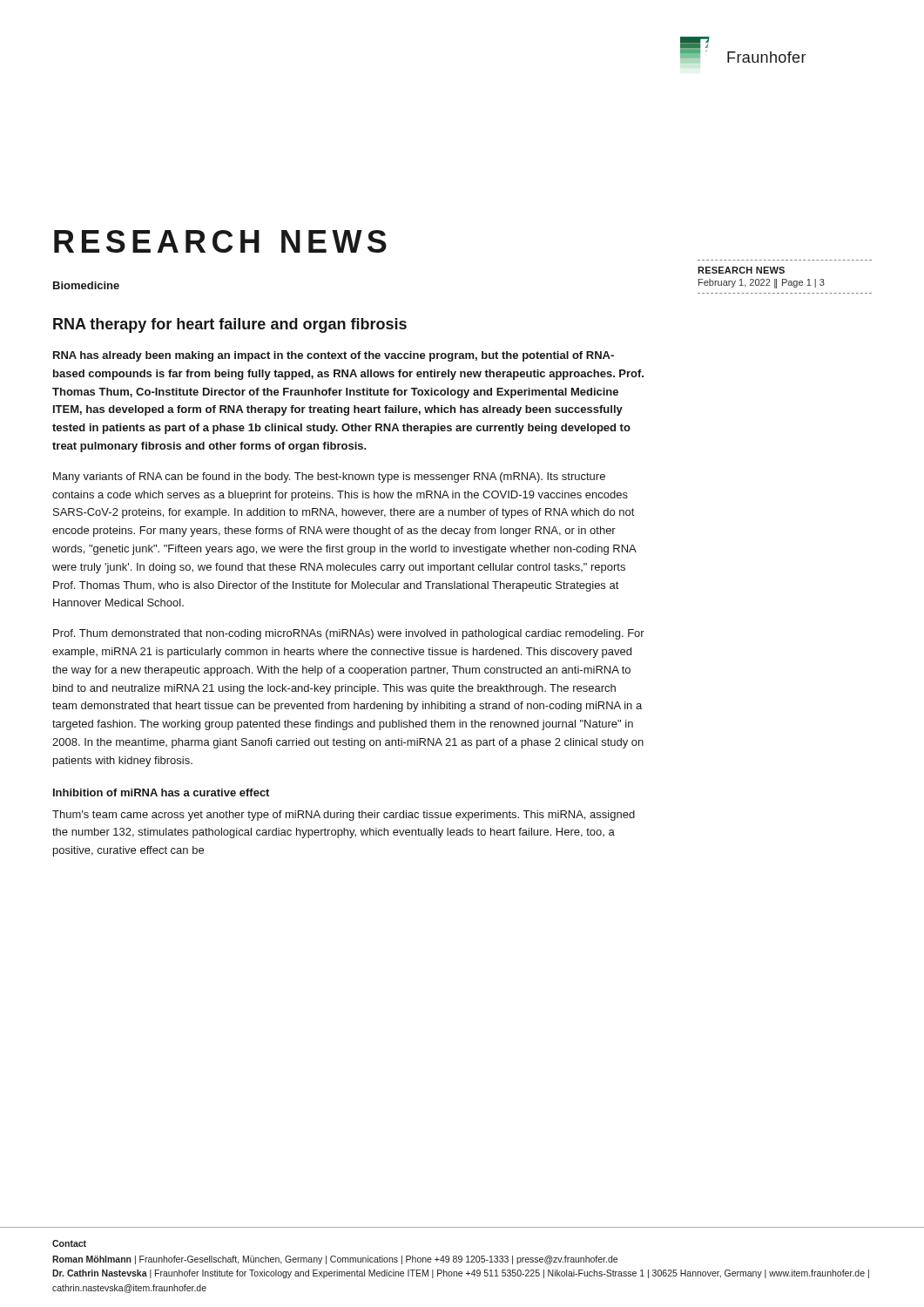This screenshot has width=924, height=1307.
Task: Click where it says "RESEARCH NEWS"
Action: click(x=222, y=242)
